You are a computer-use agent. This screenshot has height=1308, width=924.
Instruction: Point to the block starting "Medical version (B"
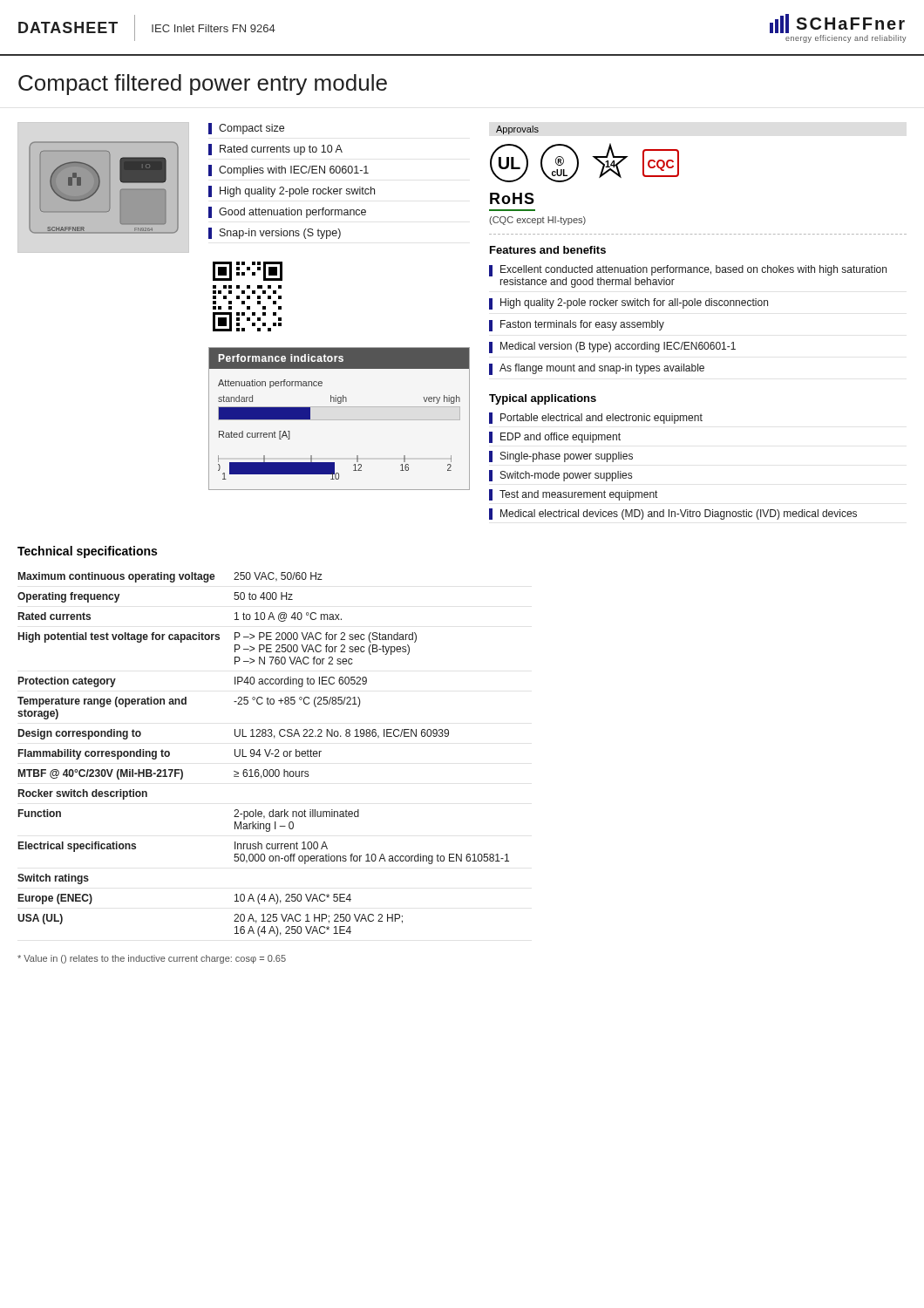(x=613, y=347)
